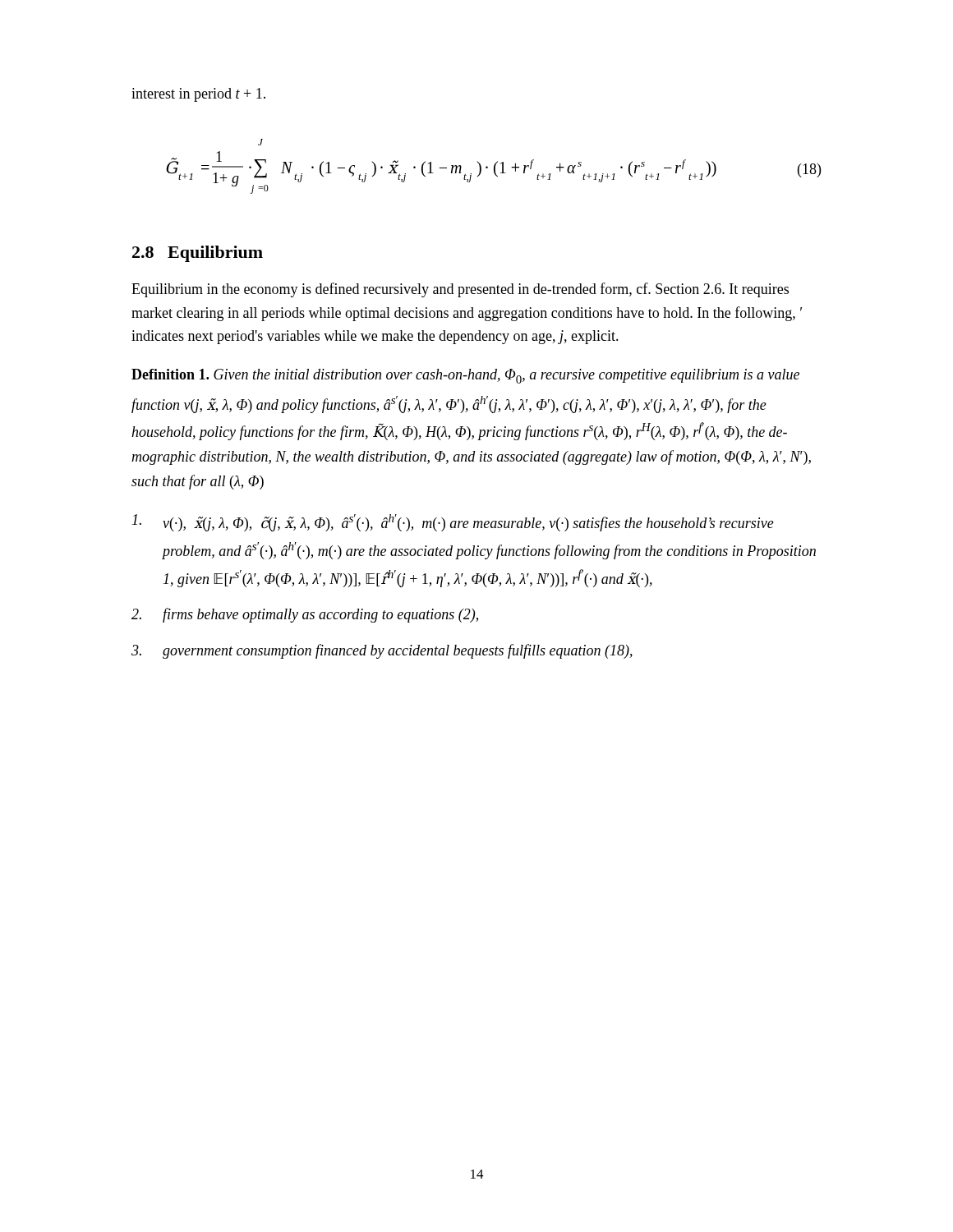
Task: Click on the formula that says "G̃ t+1 = 1 1+"
Action: (x=476, y=169)
